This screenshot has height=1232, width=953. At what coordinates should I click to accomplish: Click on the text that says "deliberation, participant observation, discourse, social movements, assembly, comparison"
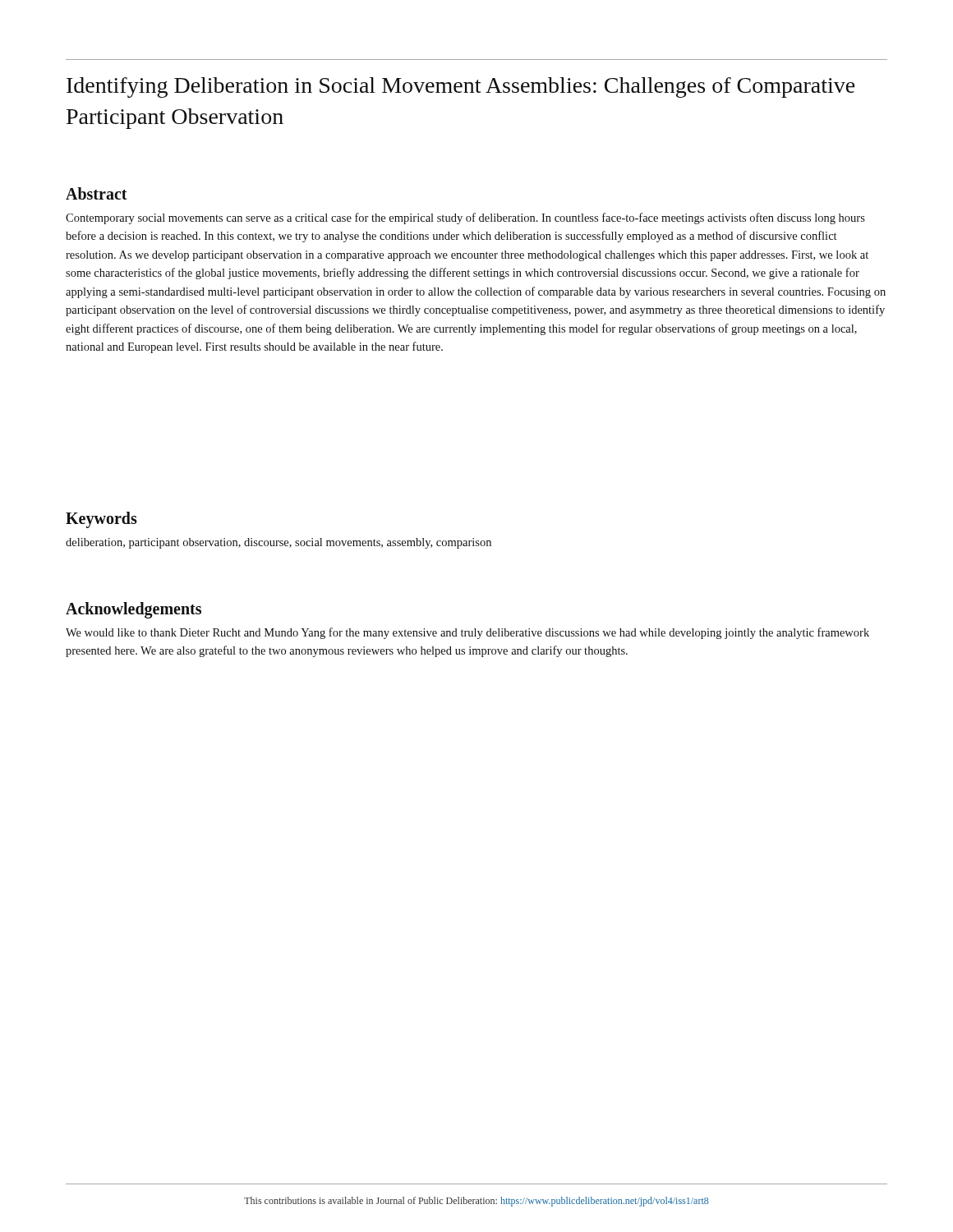pyautogui.click(x=279, y=542)
